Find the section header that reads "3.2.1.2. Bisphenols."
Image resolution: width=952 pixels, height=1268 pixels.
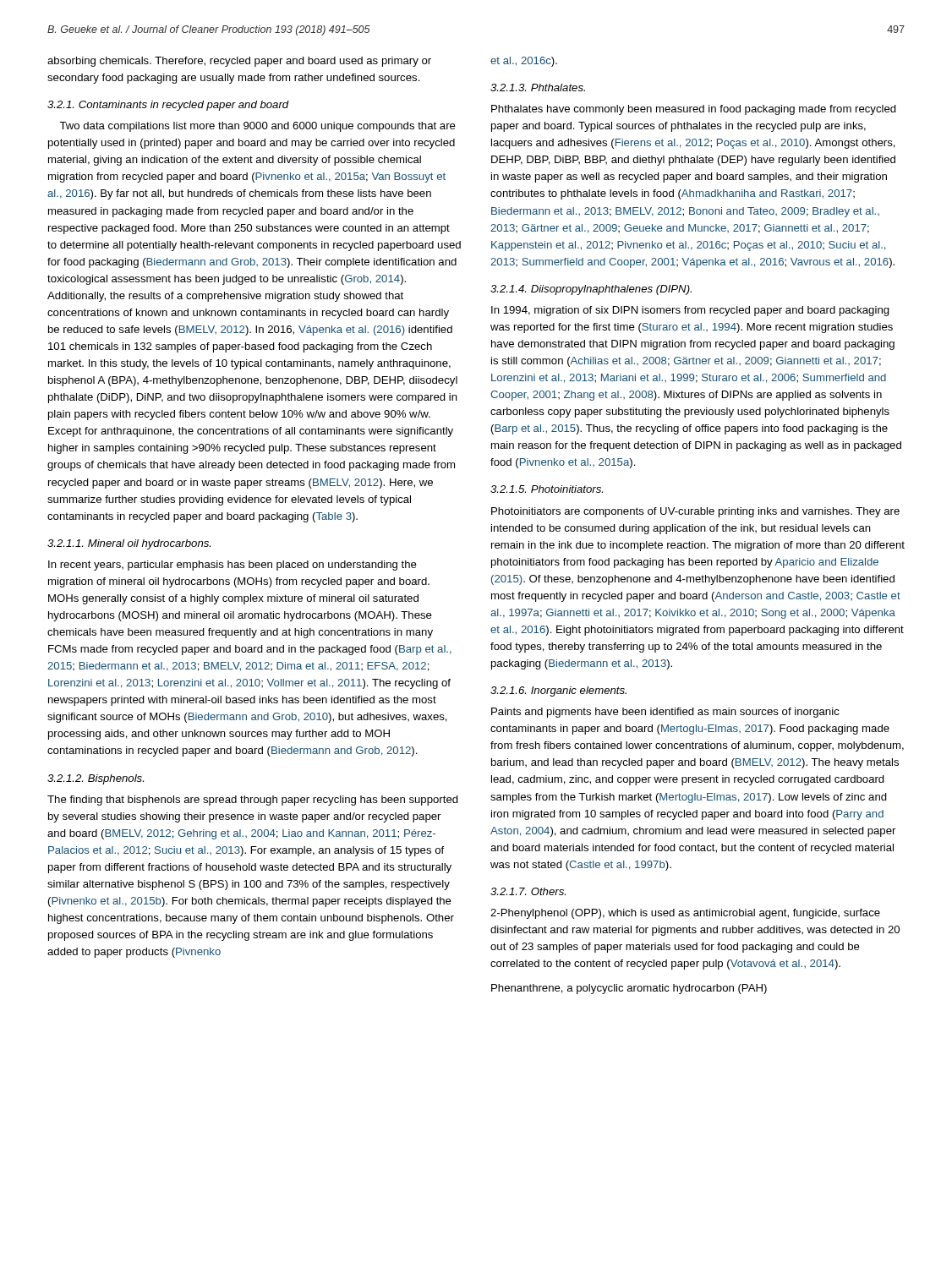tap(96, 778)
